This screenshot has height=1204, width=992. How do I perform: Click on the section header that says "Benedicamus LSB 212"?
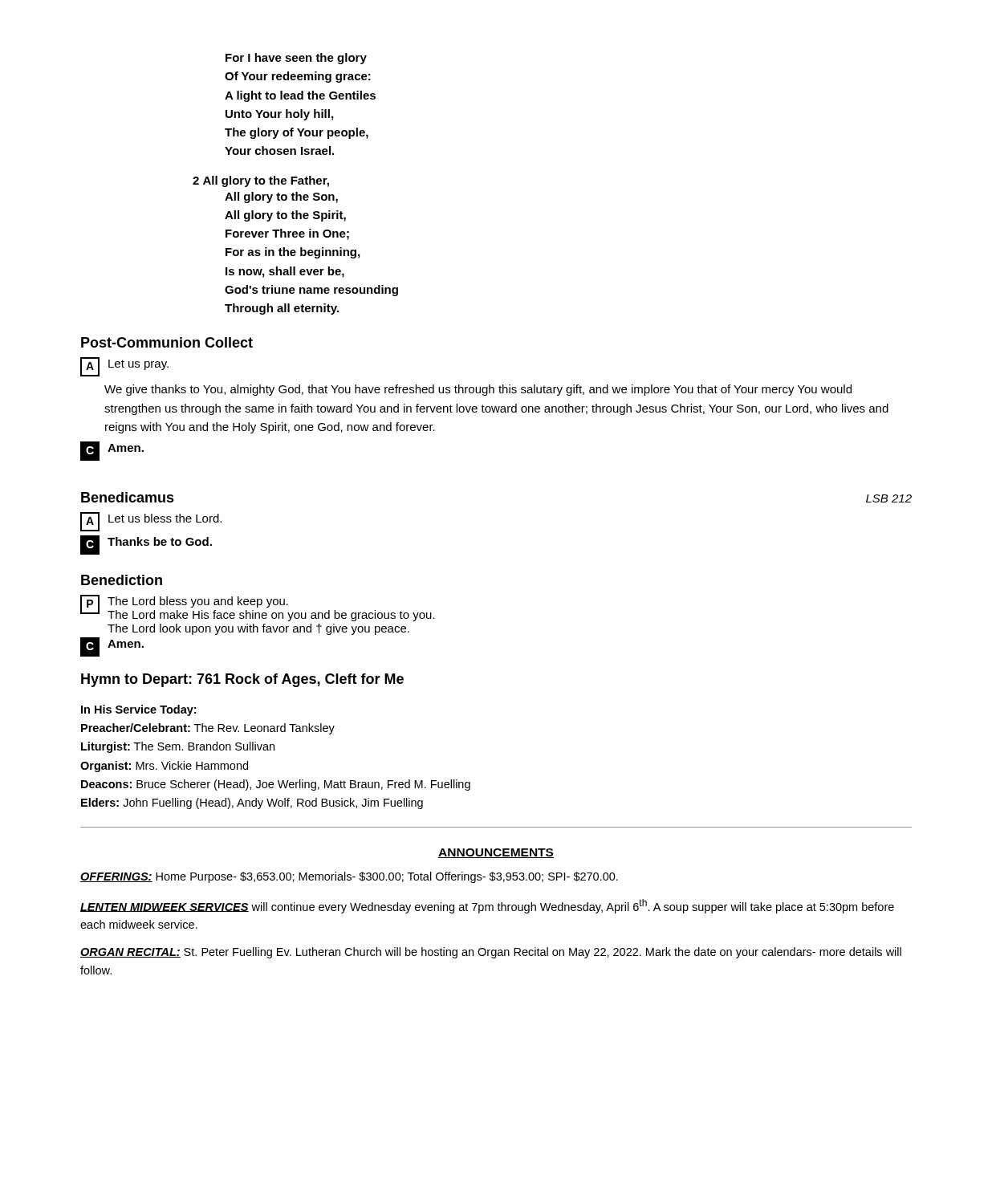click(126, 497)
